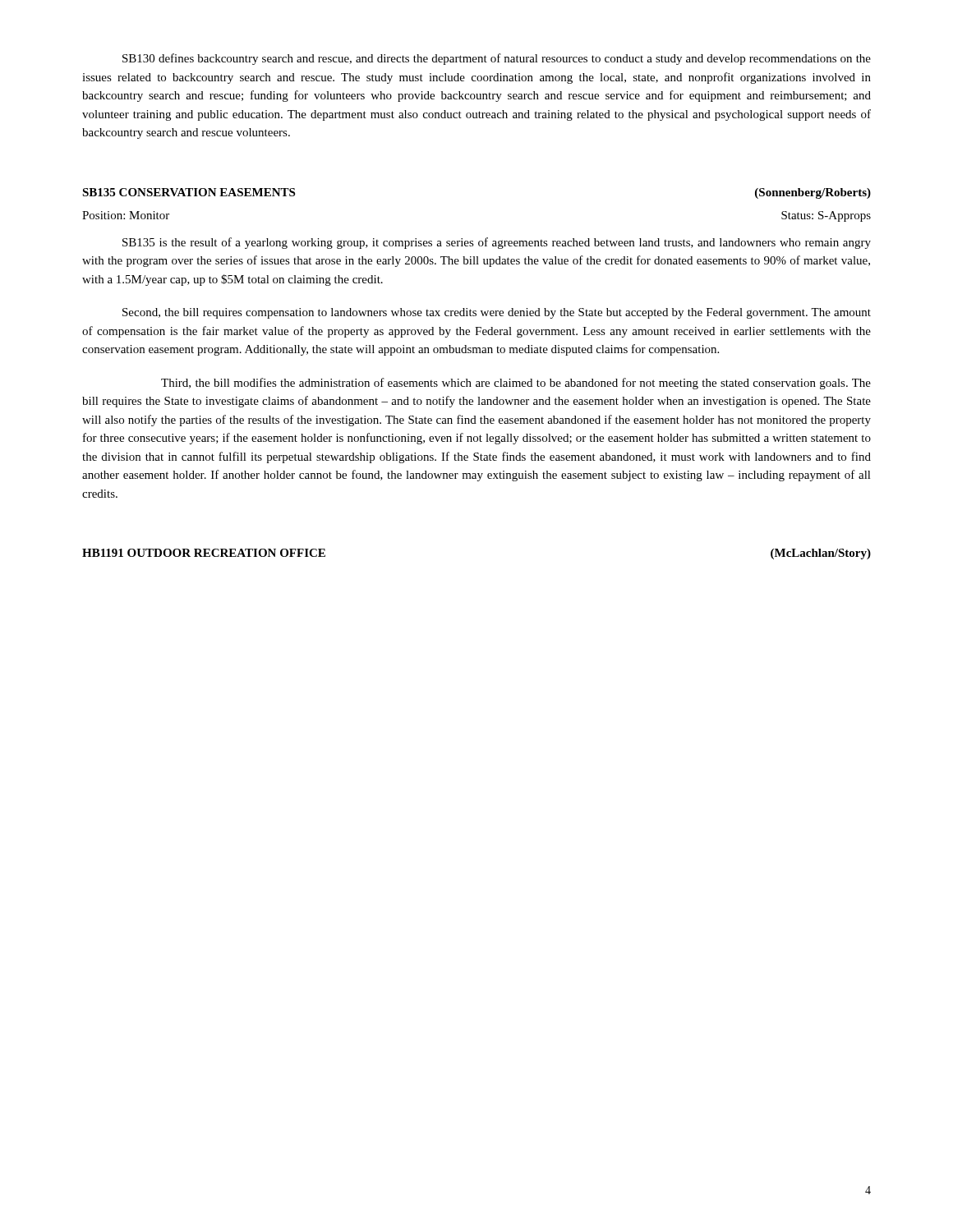
Task: Find the passage starting "SB135 is the result"
Action: pos(476,261)
